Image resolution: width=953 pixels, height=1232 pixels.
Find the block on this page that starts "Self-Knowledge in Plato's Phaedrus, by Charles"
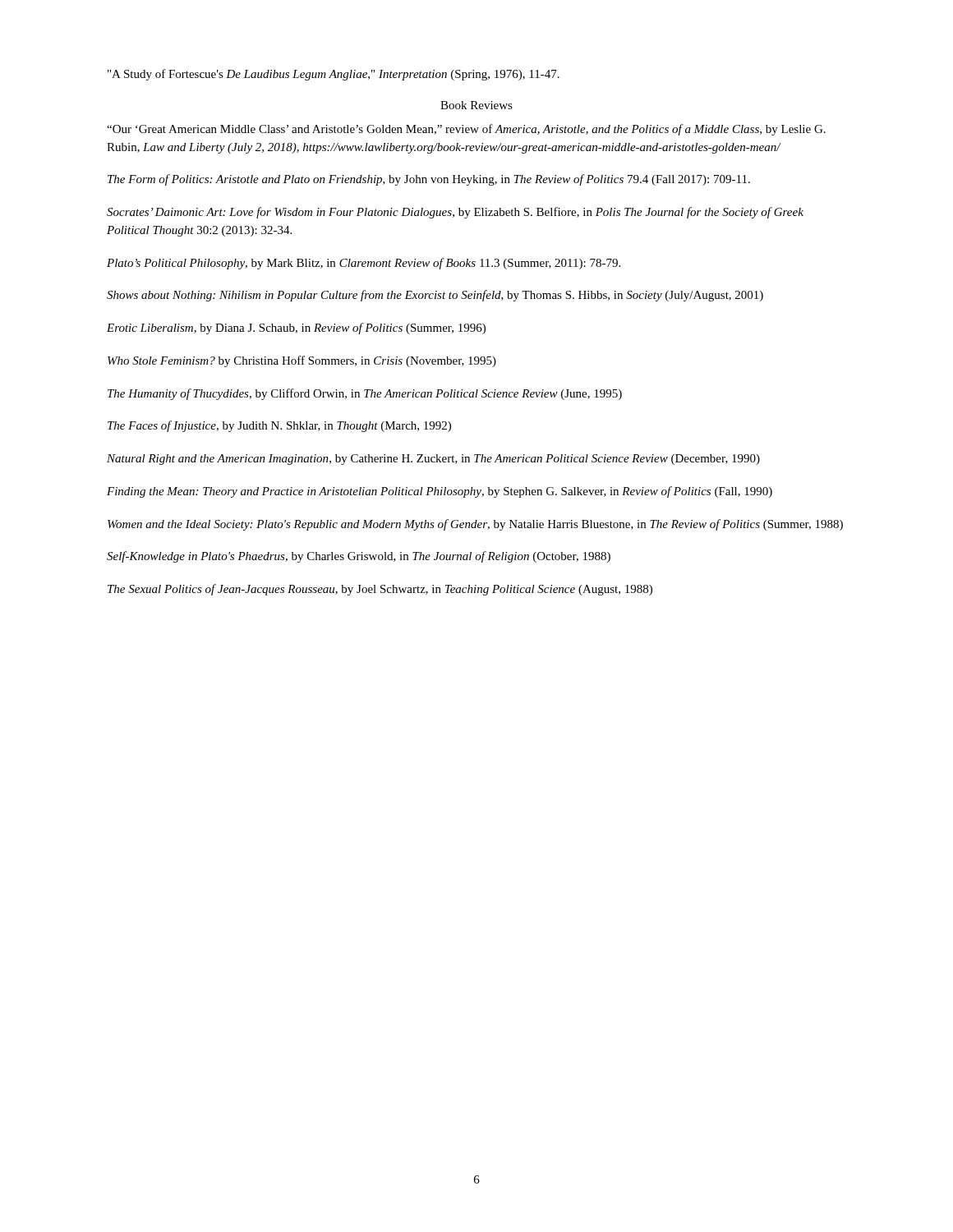point(359,556)
